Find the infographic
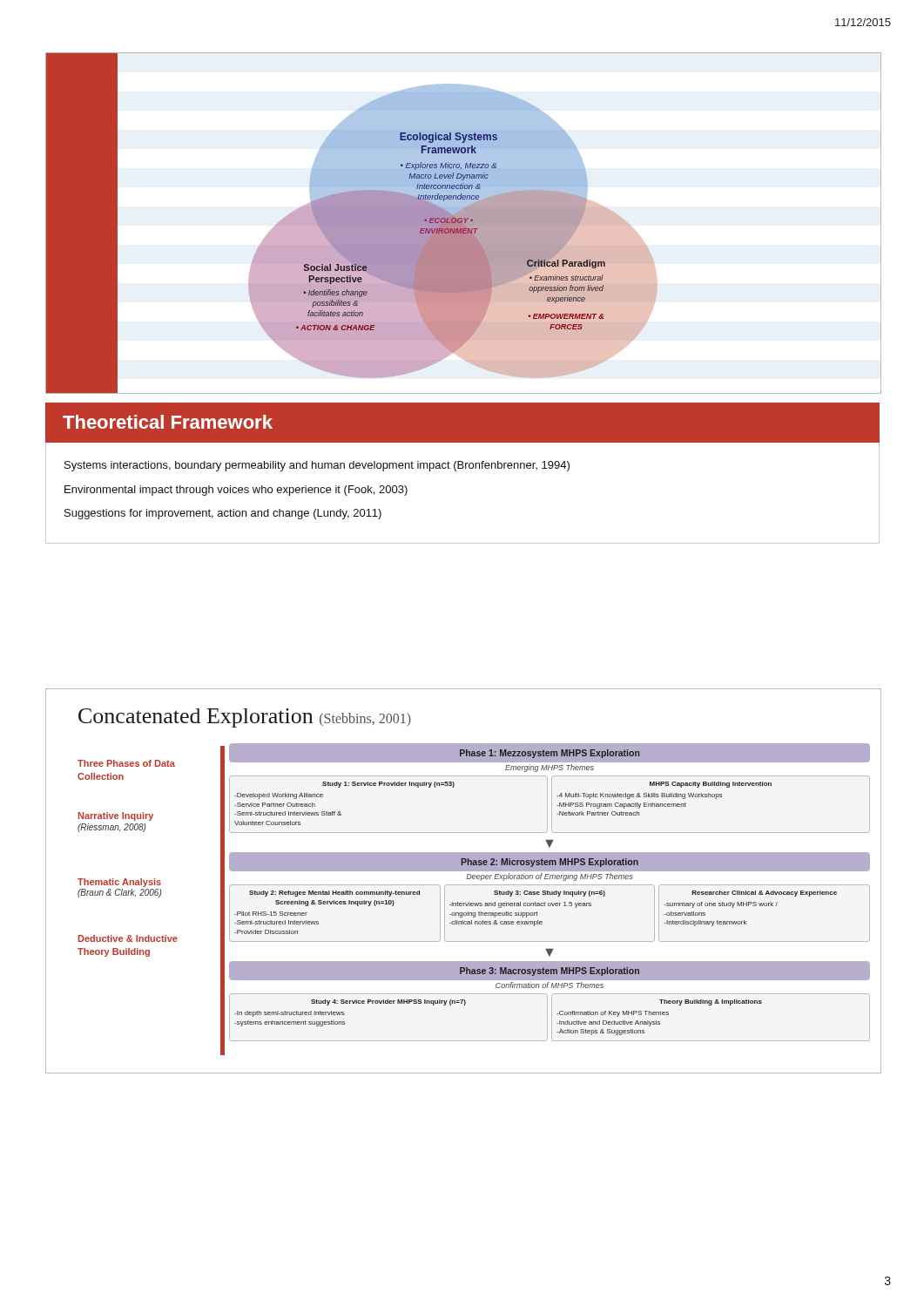This screenshot has height=1307, width=924. pyautogui.click(x=463, y=223)
